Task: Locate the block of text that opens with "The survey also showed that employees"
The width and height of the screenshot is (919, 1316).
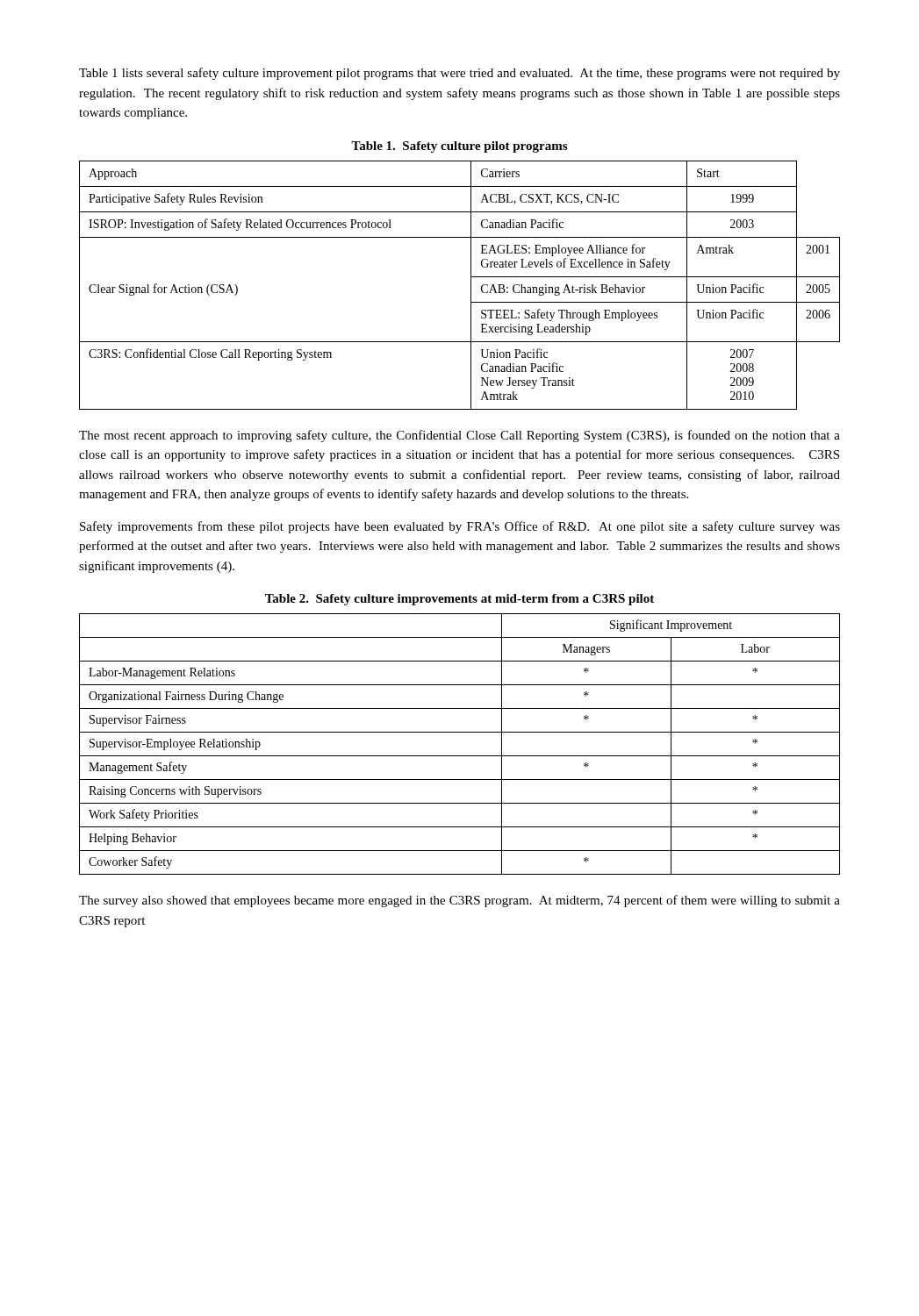Action: coord(460,910)
